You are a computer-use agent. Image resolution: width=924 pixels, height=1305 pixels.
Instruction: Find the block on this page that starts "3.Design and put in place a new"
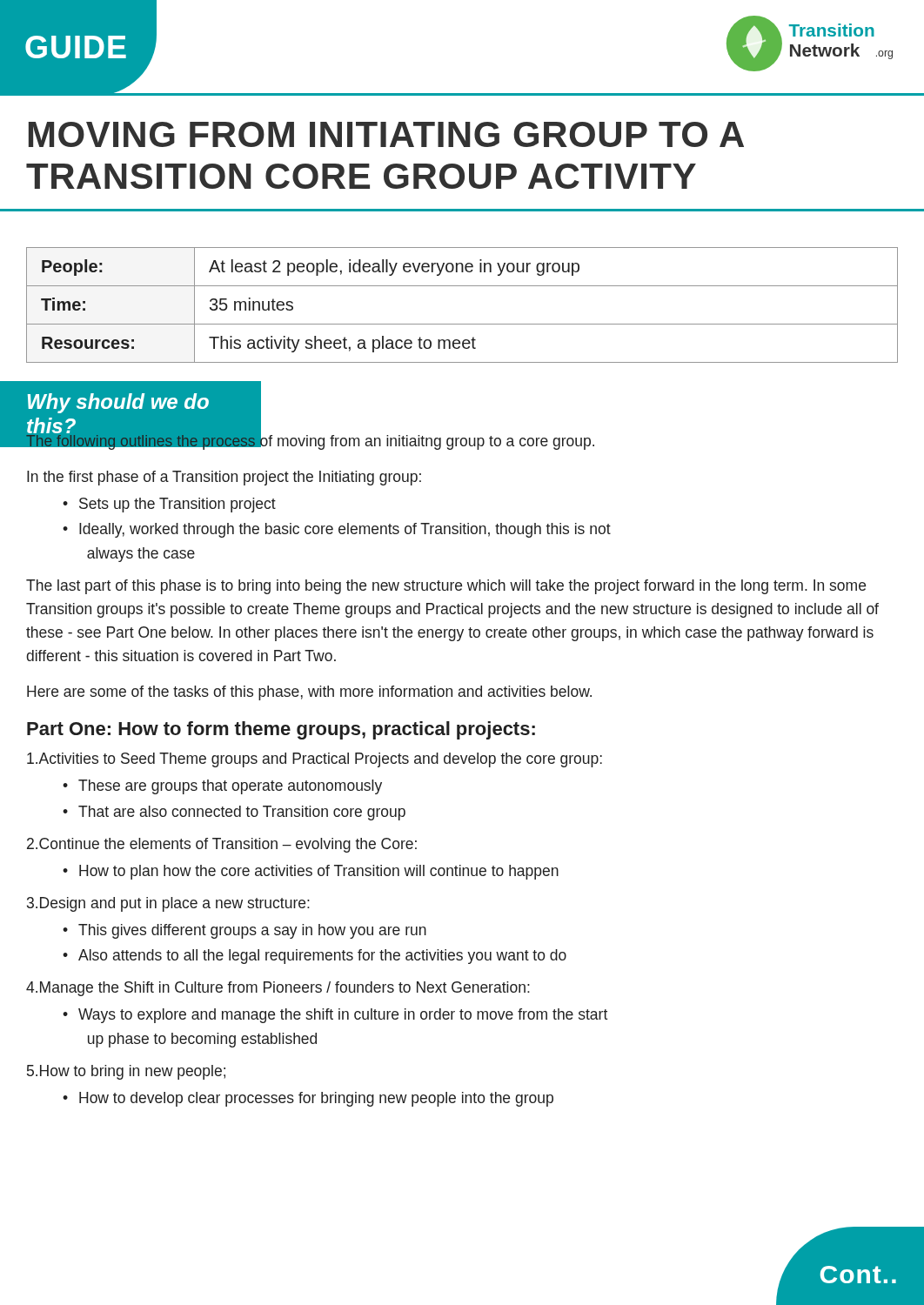click(168, 903)
